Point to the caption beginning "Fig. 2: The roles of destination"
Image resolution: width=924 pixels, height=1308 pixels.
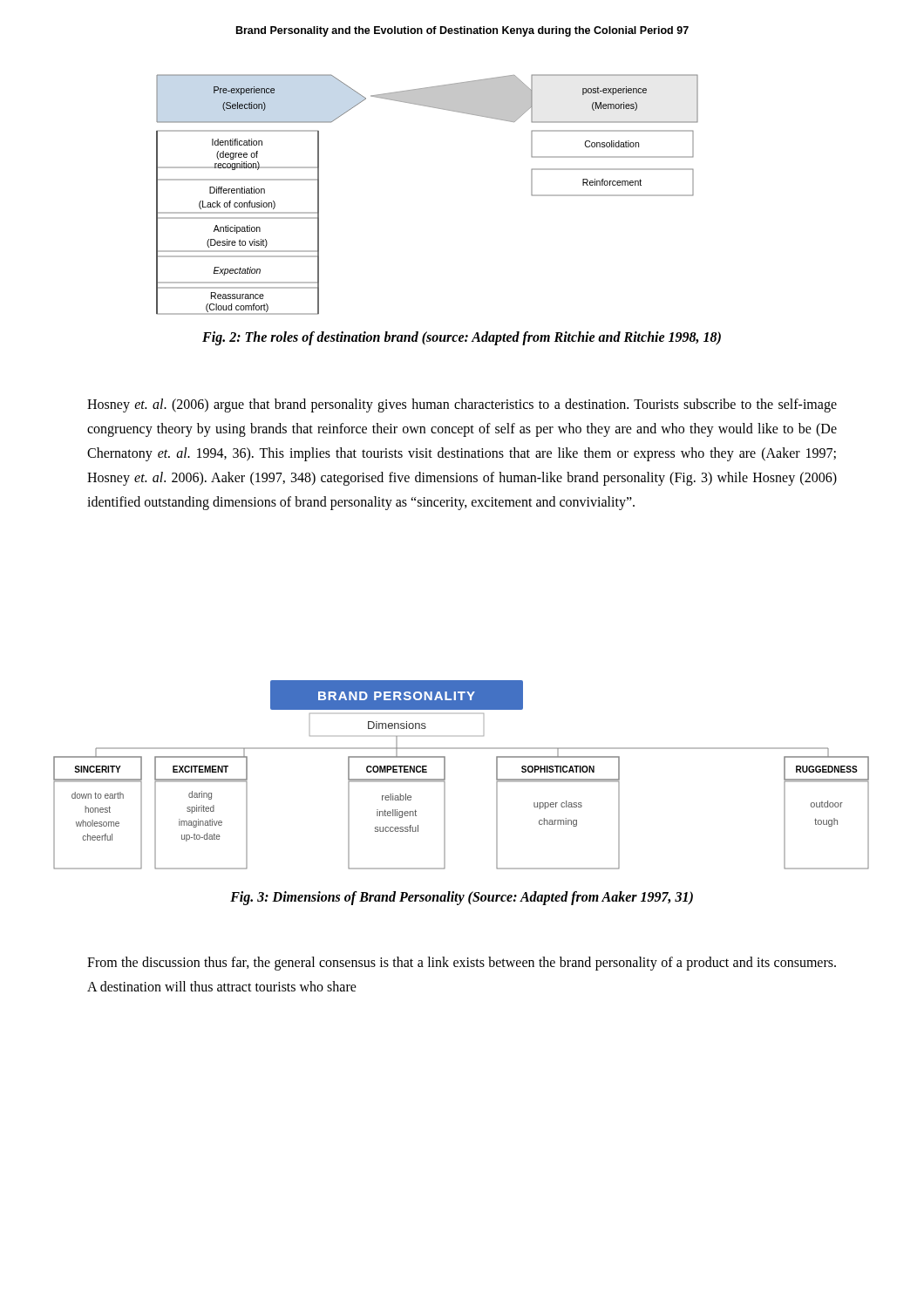[462, 337]
